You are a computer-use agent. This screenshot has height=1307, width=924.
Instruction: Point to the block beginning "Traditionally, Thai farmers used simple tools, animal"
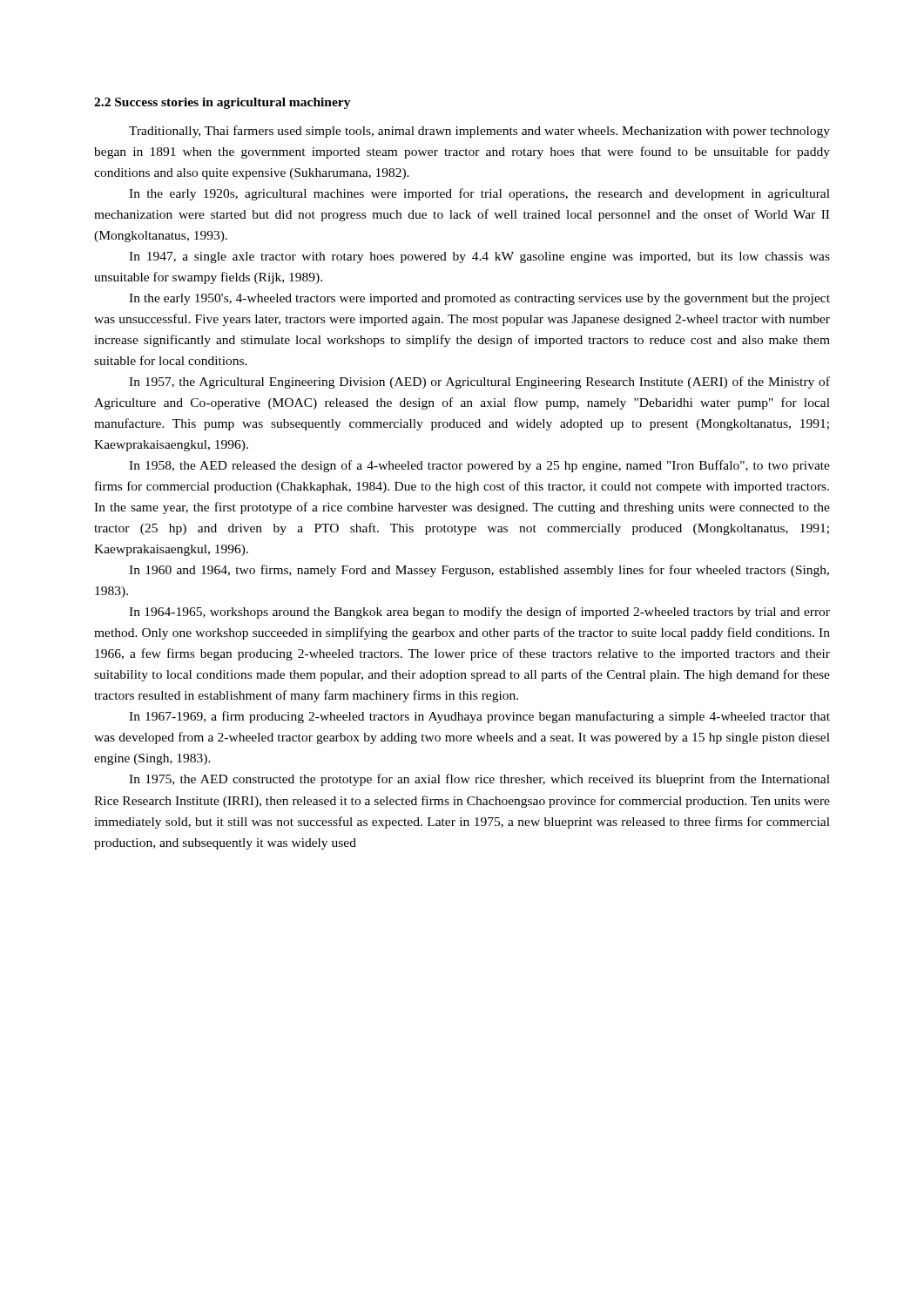[x=462, y=152]
